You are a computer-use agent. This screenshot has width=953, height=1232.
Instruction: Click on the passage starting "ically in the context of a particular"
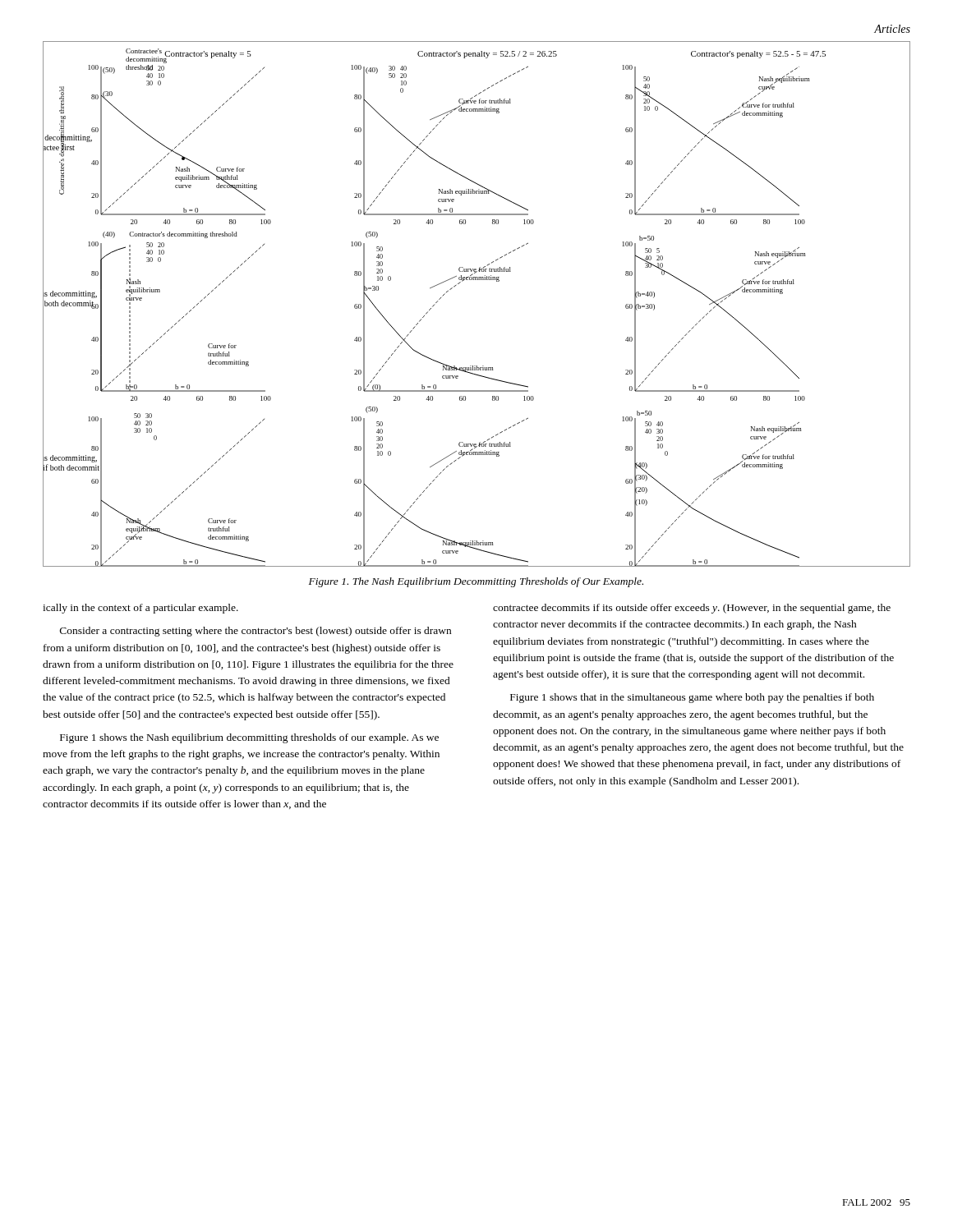(x=248, y=706)
